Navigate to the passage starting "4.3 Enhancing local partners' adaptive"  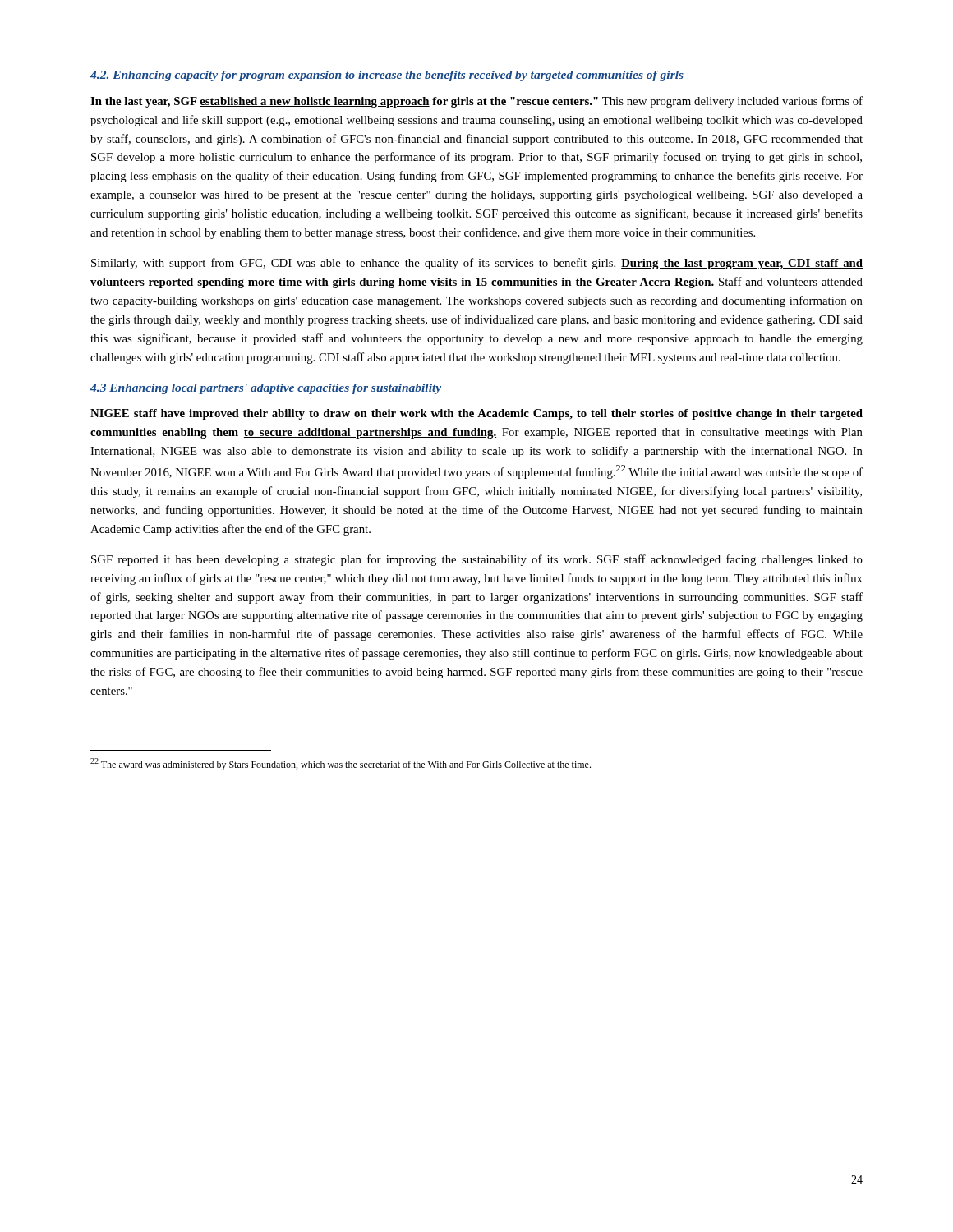[x=266, y=387]
